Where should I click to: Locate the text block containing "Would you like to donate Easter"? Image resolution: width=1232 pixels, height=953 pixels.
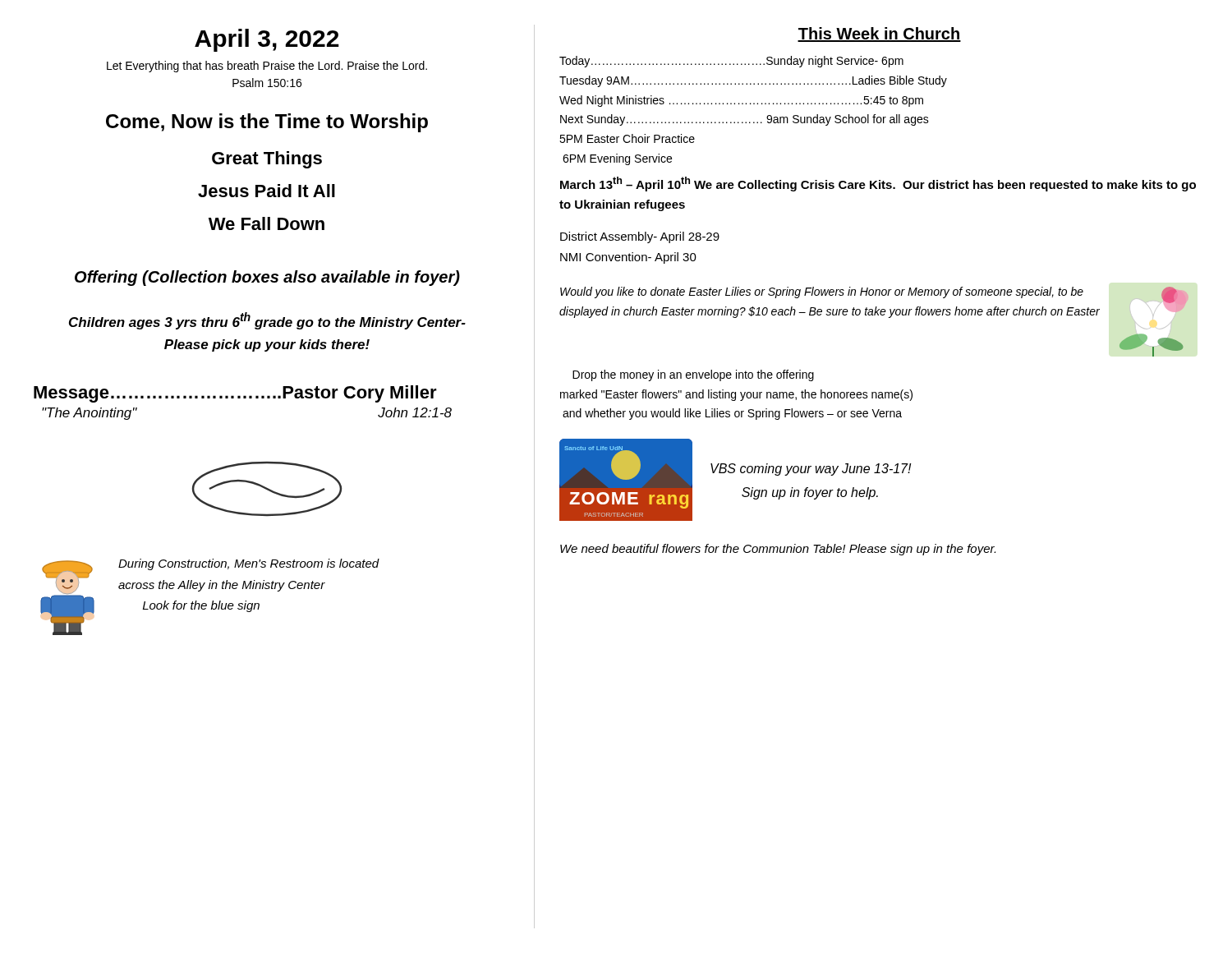point(829,301)
